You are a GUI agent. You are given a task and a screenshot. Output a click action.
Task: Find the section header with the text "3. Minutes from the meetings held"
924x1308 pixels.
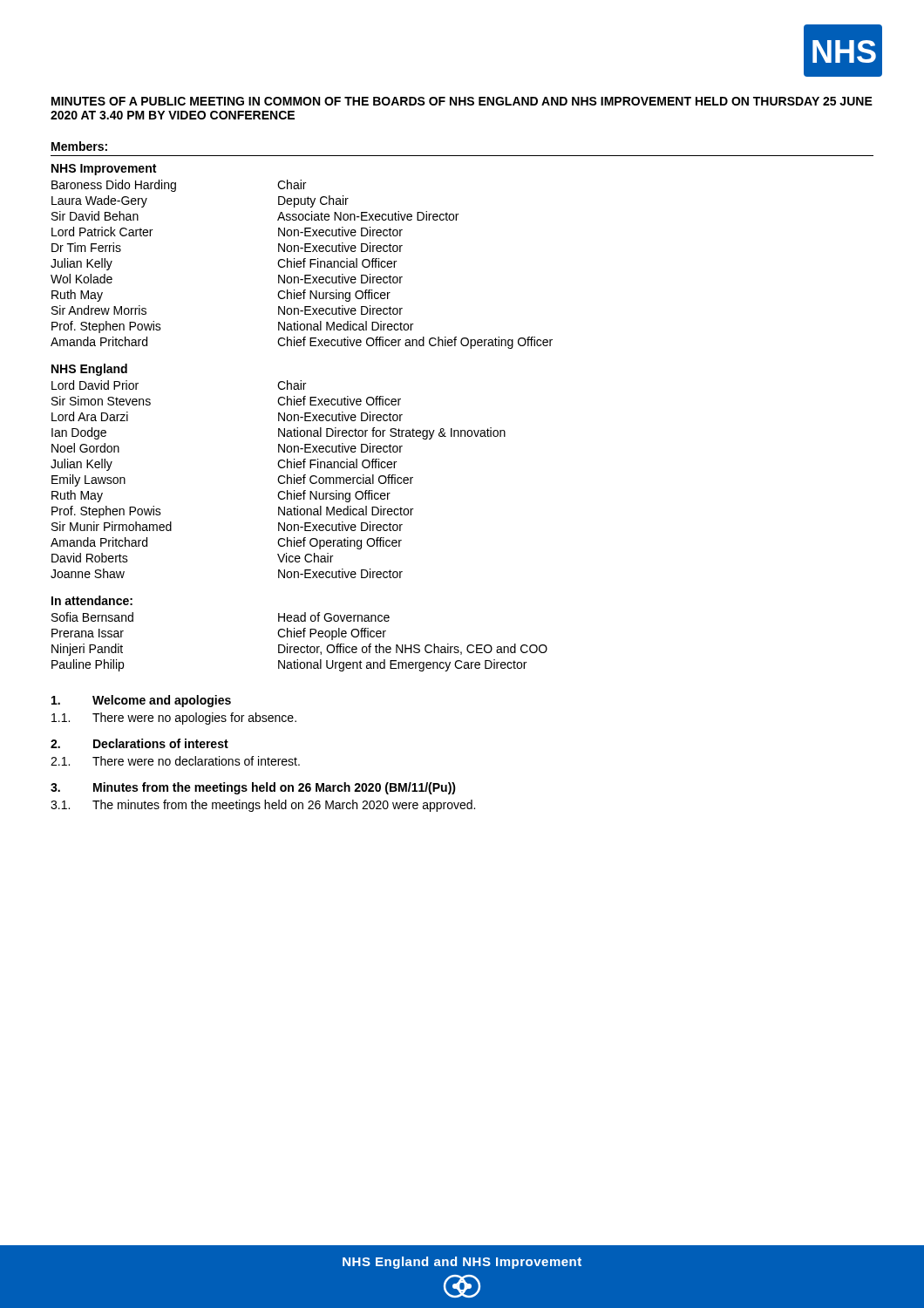[x=253, y=787]
